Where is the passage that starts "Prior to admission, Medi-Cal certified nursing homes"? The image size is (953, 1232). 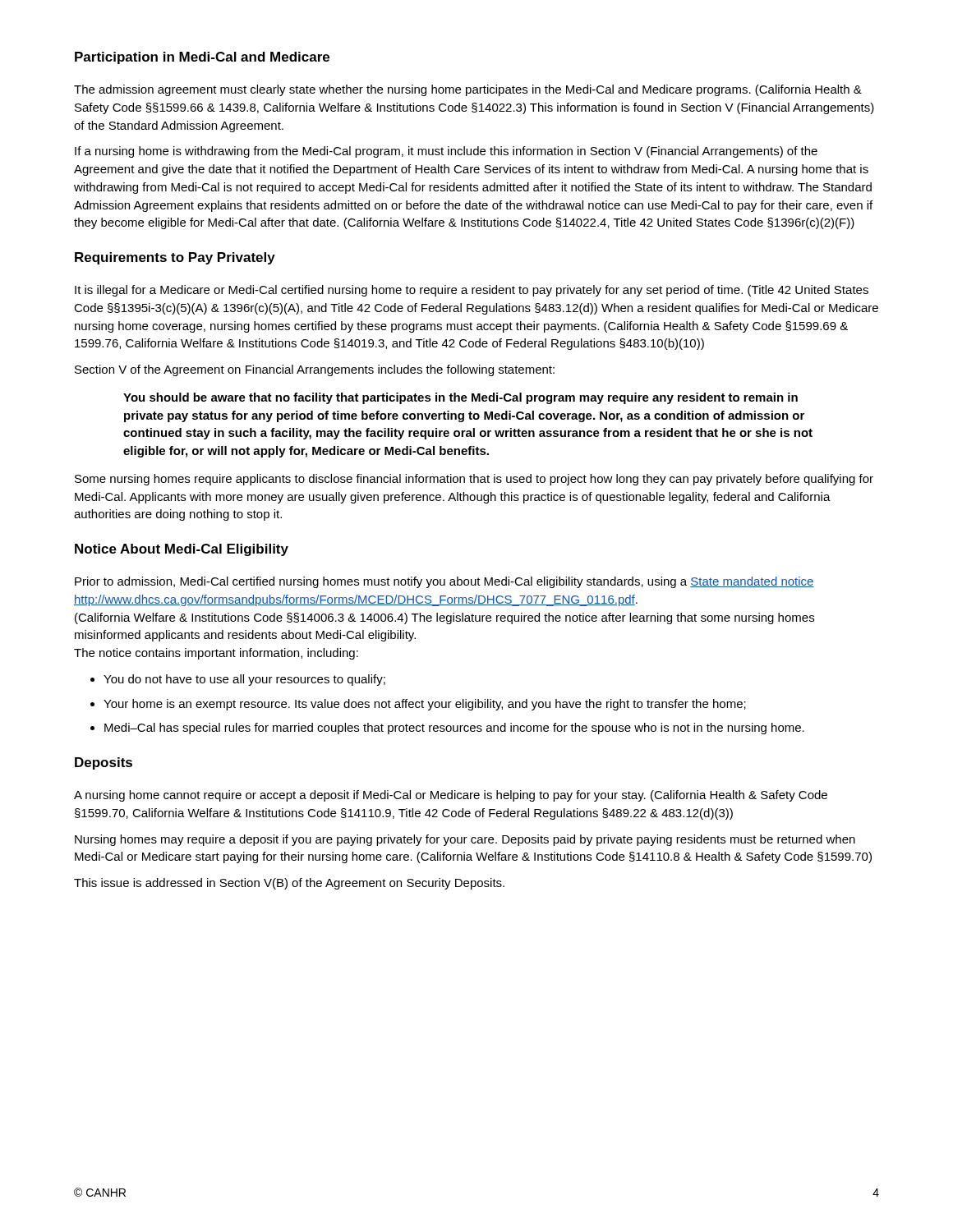coord(476,617)
